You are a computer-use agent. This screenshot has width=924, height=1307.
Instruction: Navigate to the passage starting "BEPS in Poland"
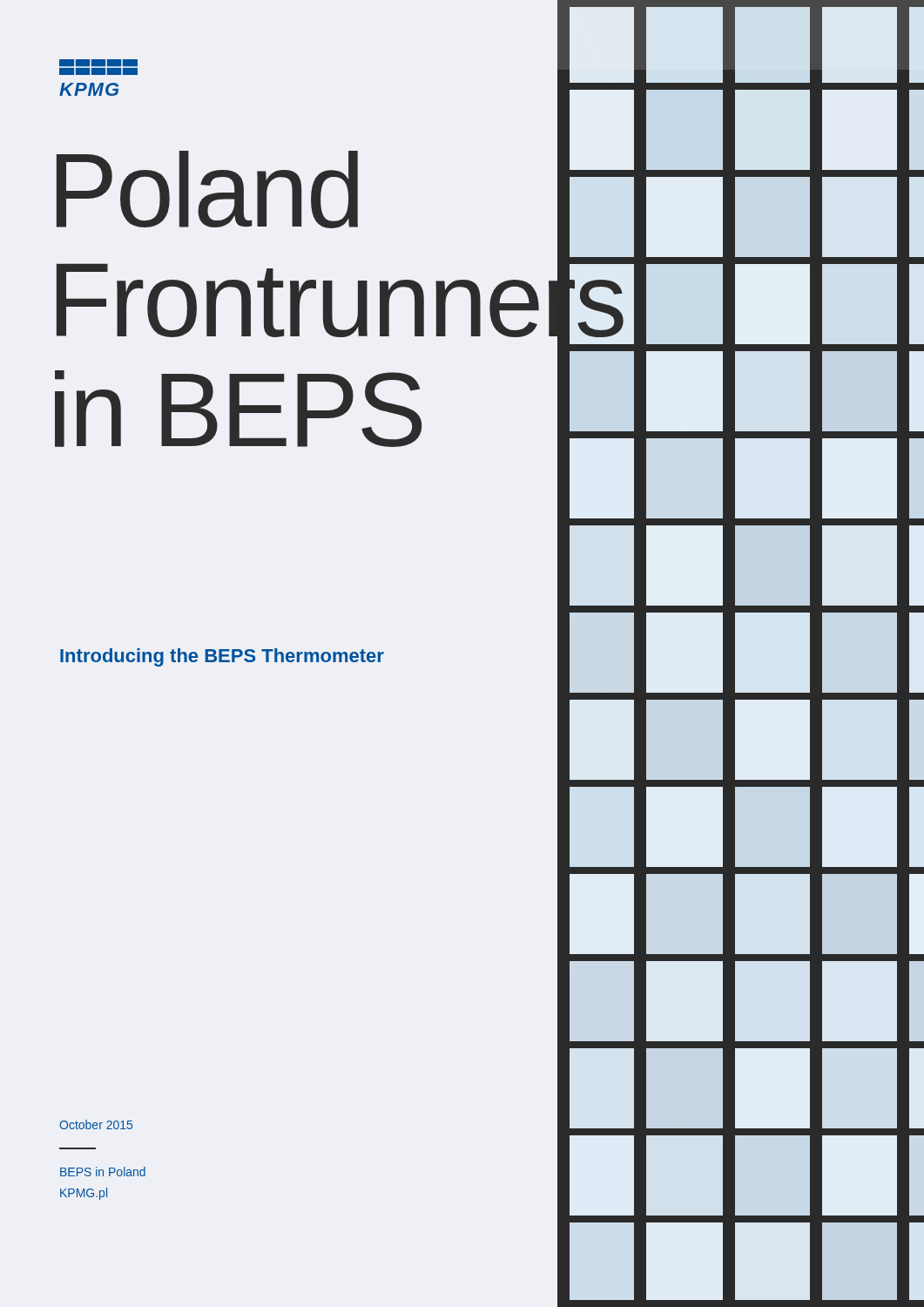(x=103, y=1172)
